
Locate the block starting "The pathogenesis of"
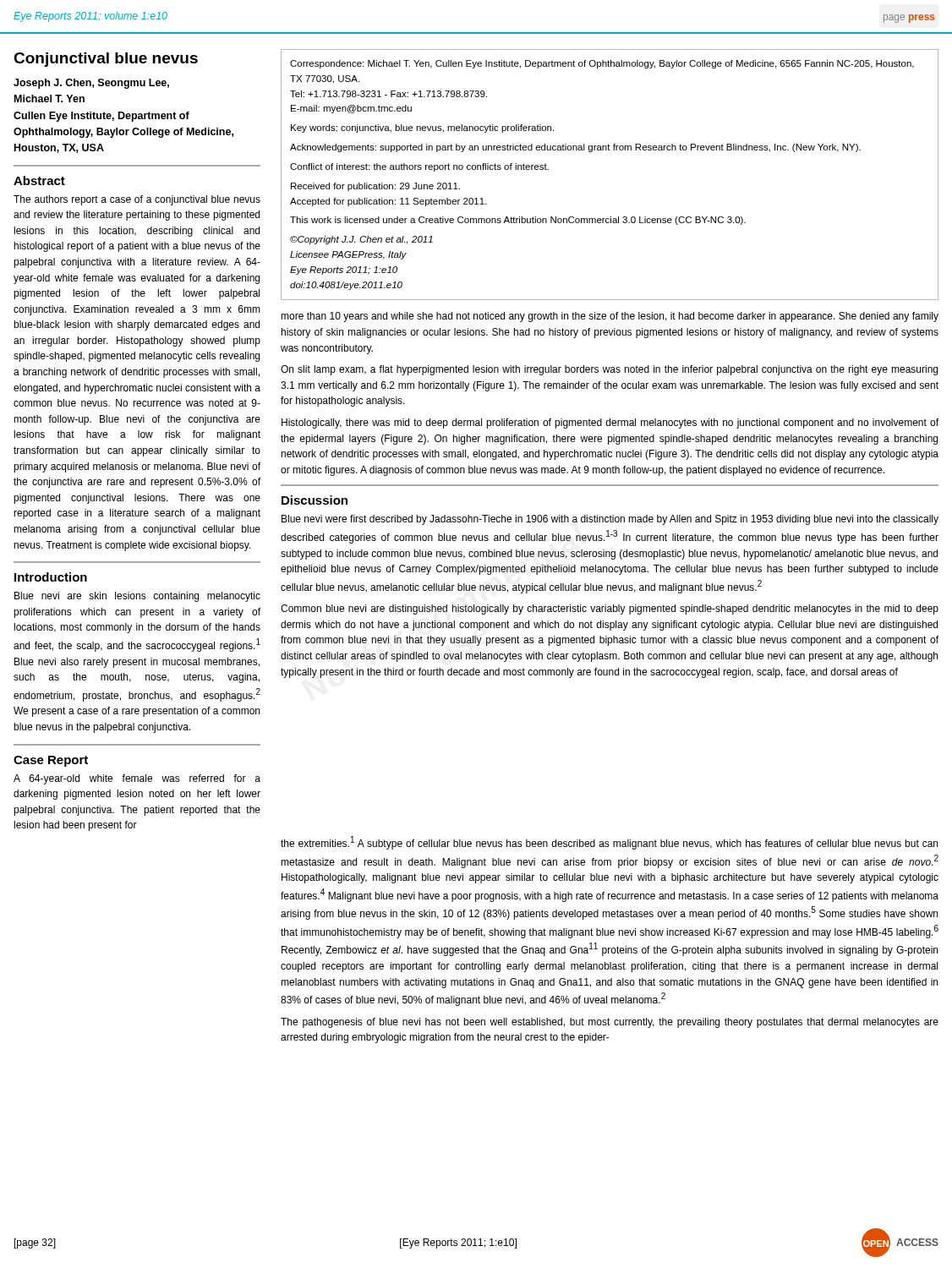point(610,1030)
